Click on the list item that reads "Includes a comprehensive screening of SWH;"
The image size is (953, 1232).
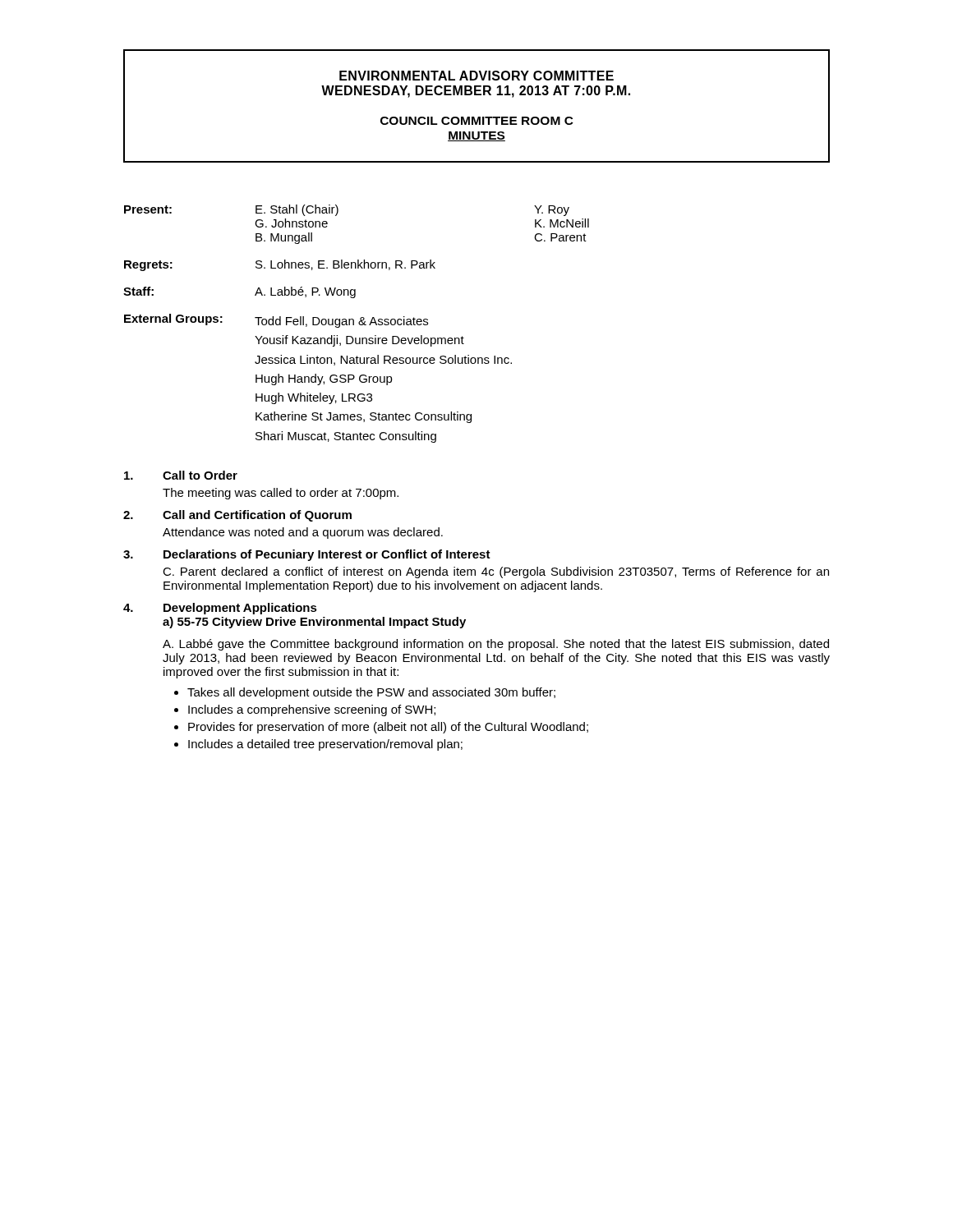click(x=312, y=709)
